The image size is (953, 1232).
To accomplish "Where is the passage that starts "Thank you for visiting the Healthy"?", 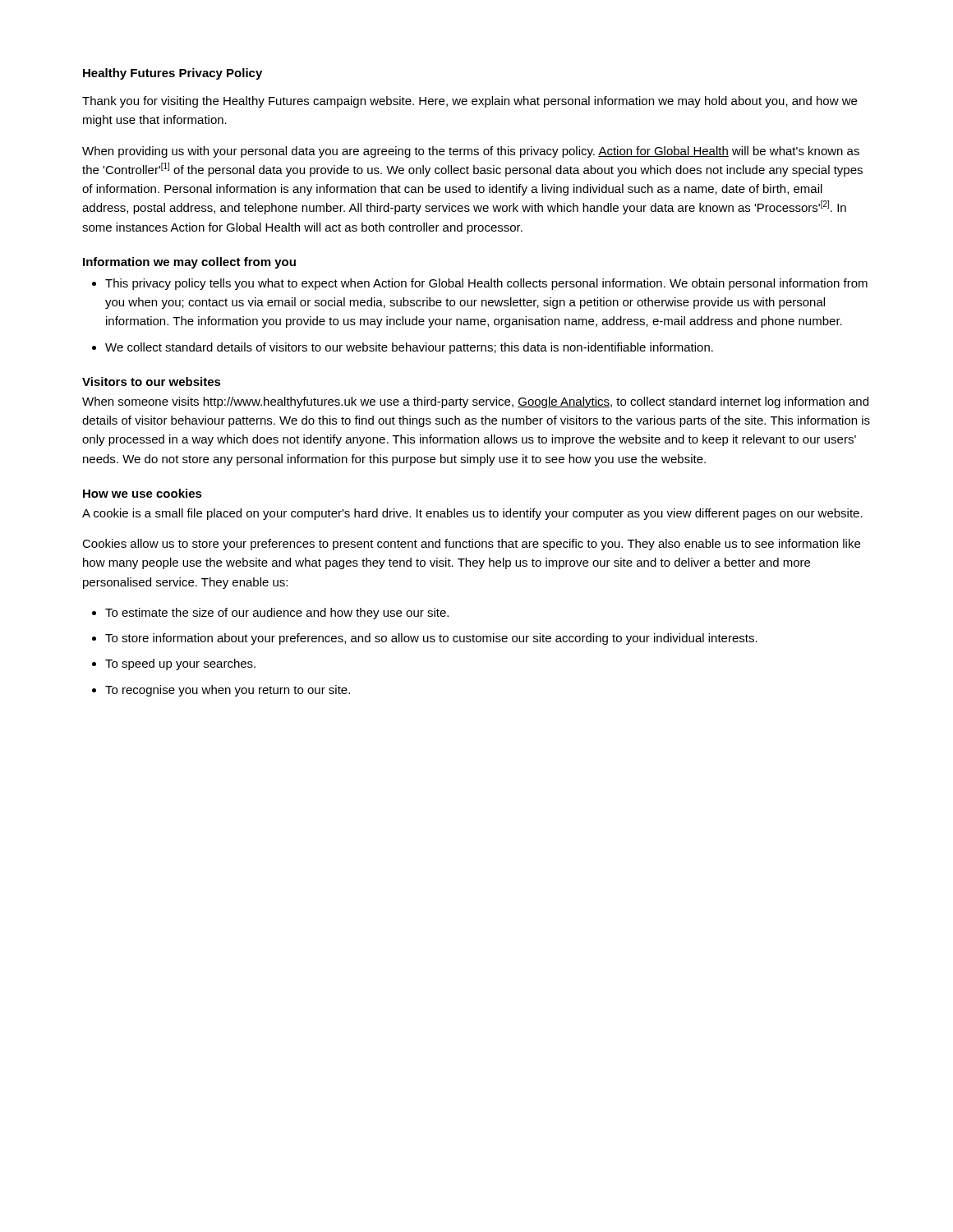I will click(470, 110).
